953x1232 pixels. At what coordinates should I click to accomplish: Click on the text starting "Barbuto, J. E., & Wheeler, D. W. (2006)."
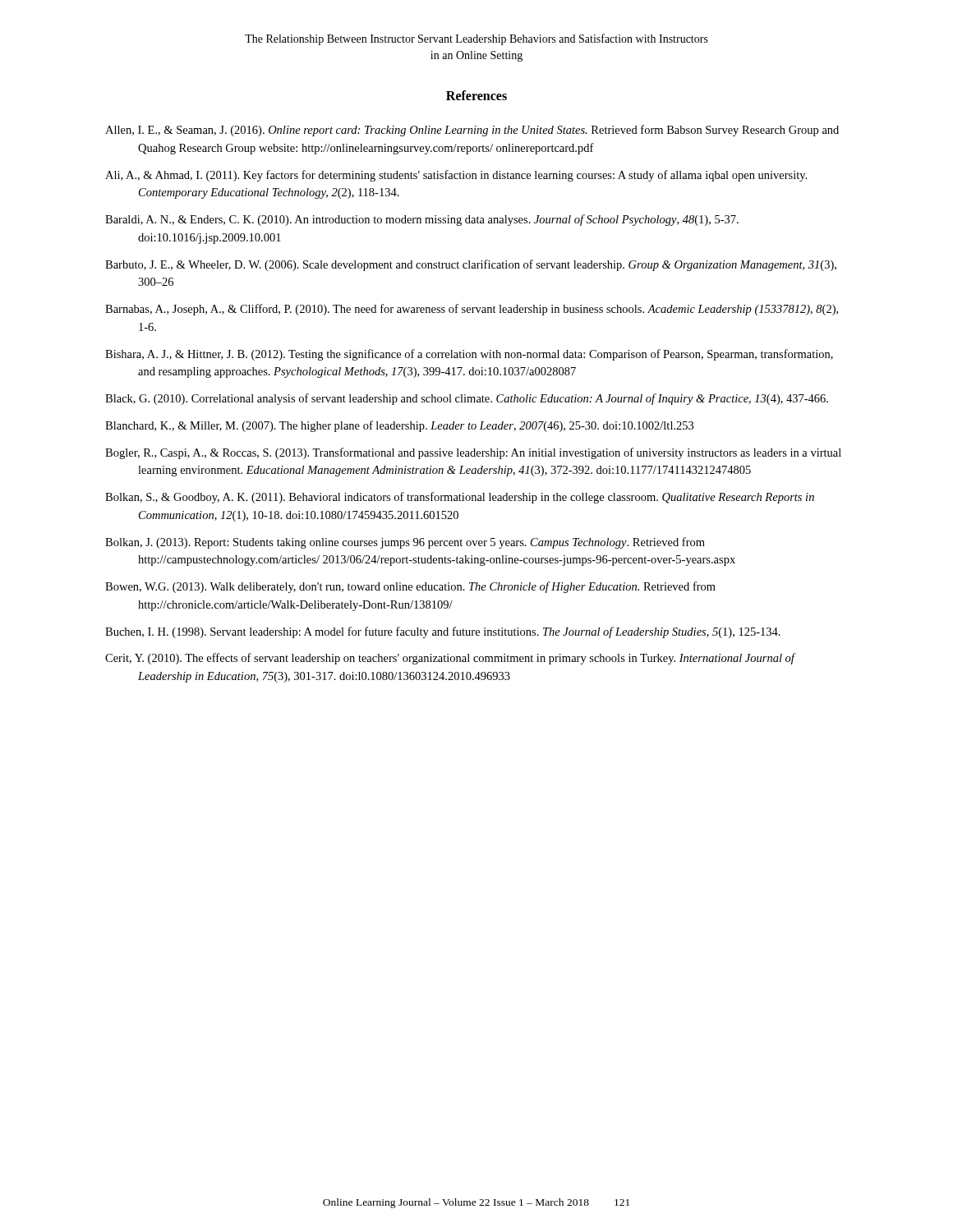471,273
